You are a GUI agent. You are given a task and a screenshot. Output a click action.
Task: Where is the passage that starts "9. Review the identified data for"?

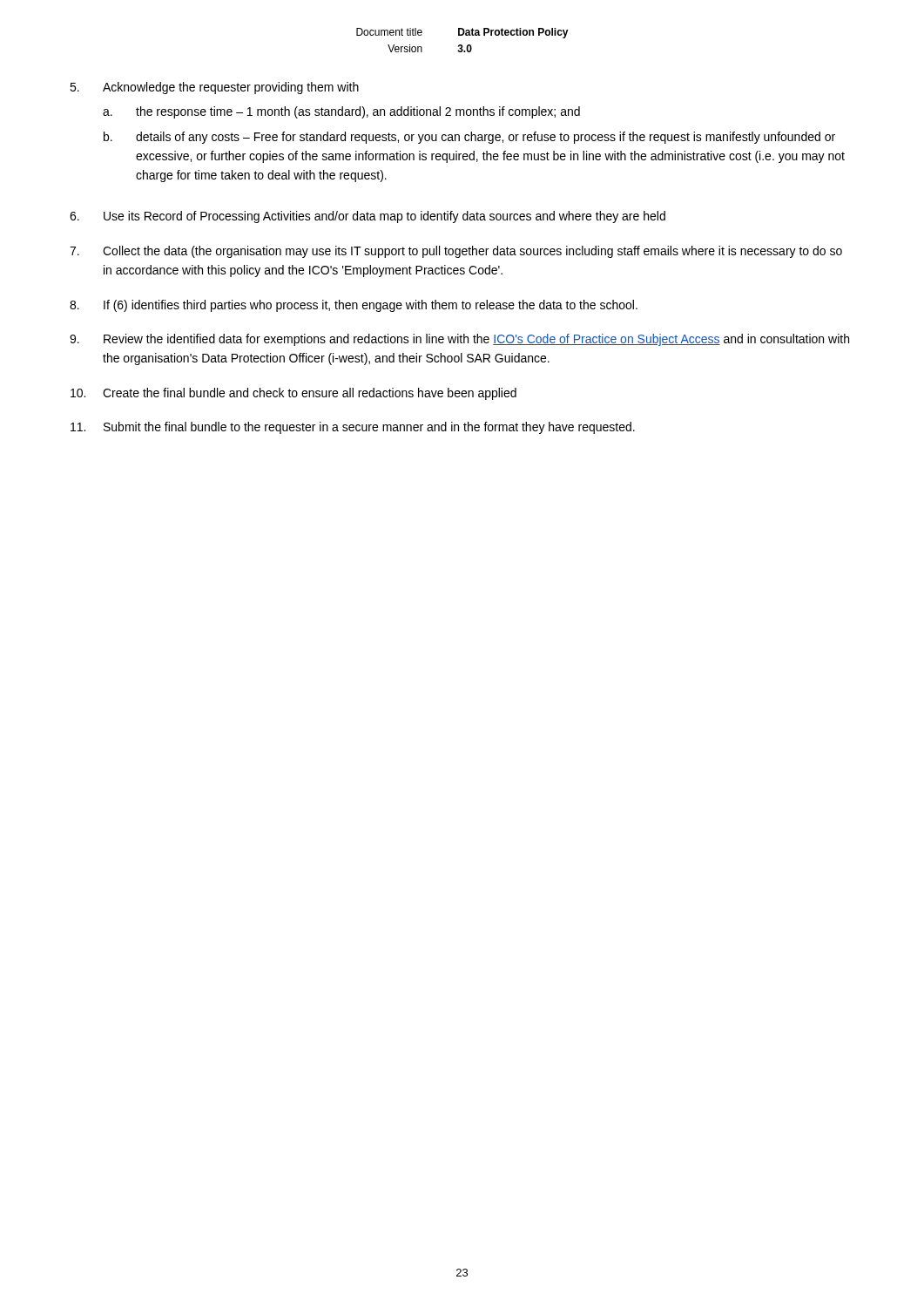pos(462,349)
